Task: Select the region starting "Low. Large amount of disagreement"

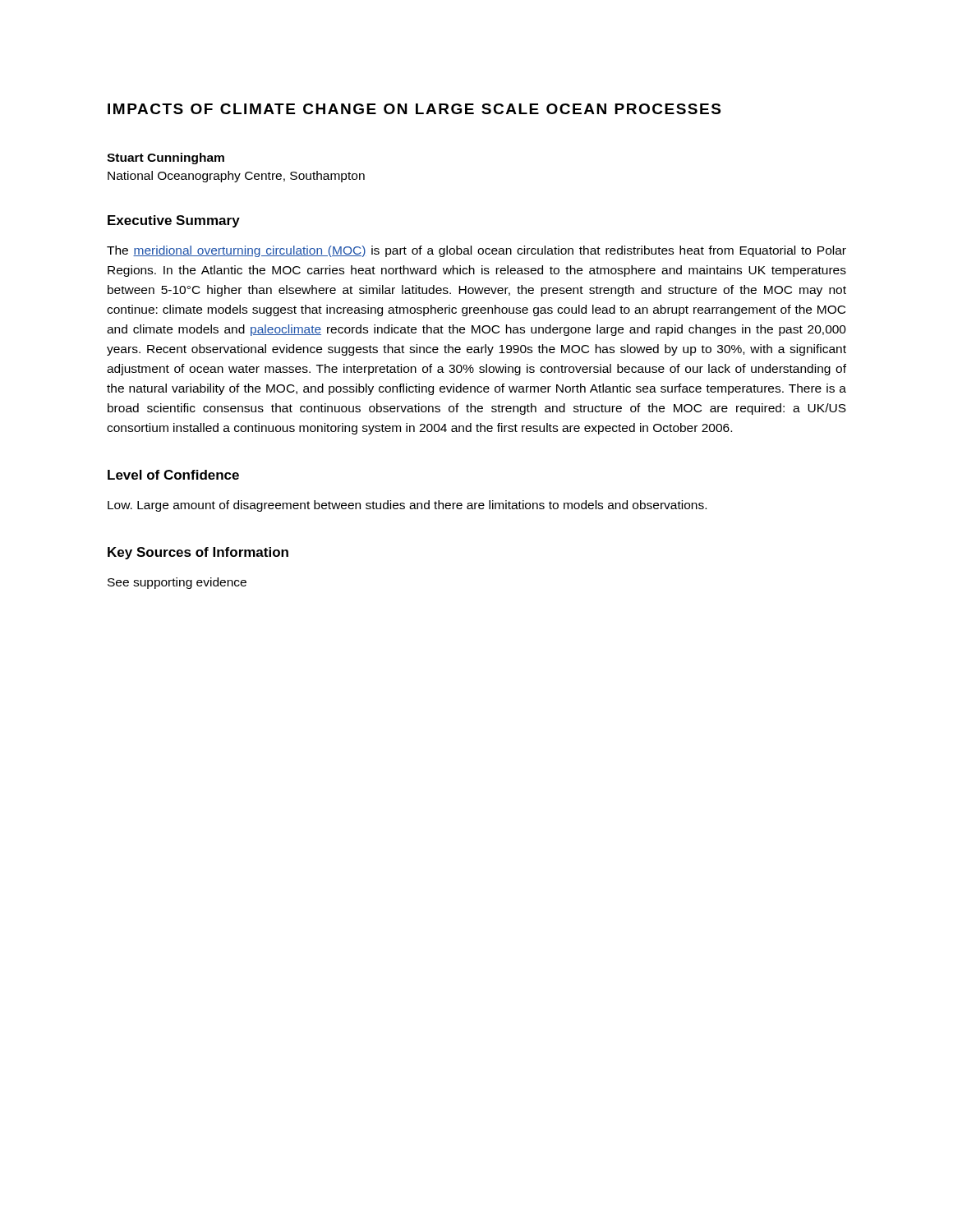Action: coord(407,505)
